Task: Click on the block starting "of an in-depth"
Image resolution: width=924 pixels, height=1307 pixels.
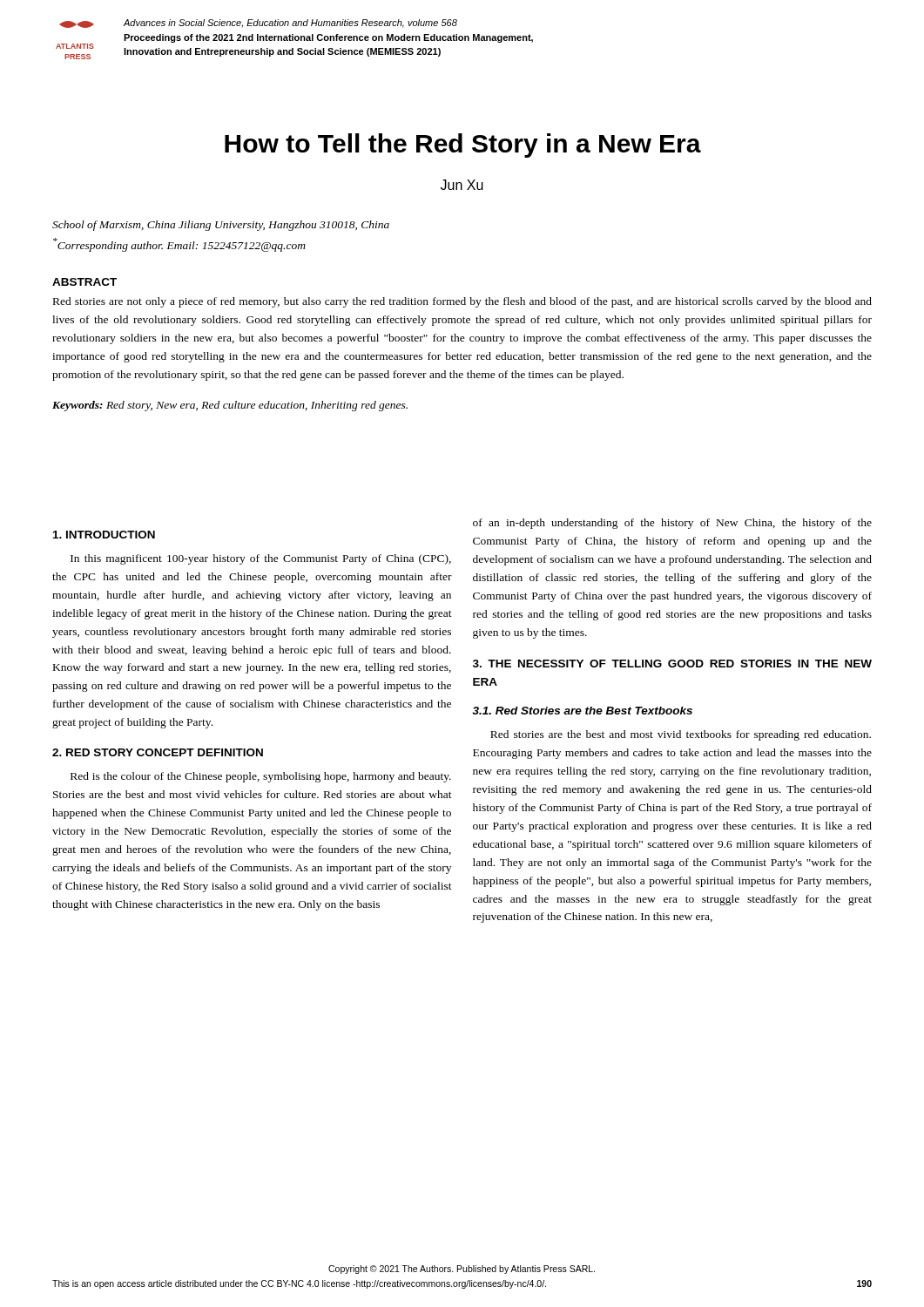Action: [672, 578]
